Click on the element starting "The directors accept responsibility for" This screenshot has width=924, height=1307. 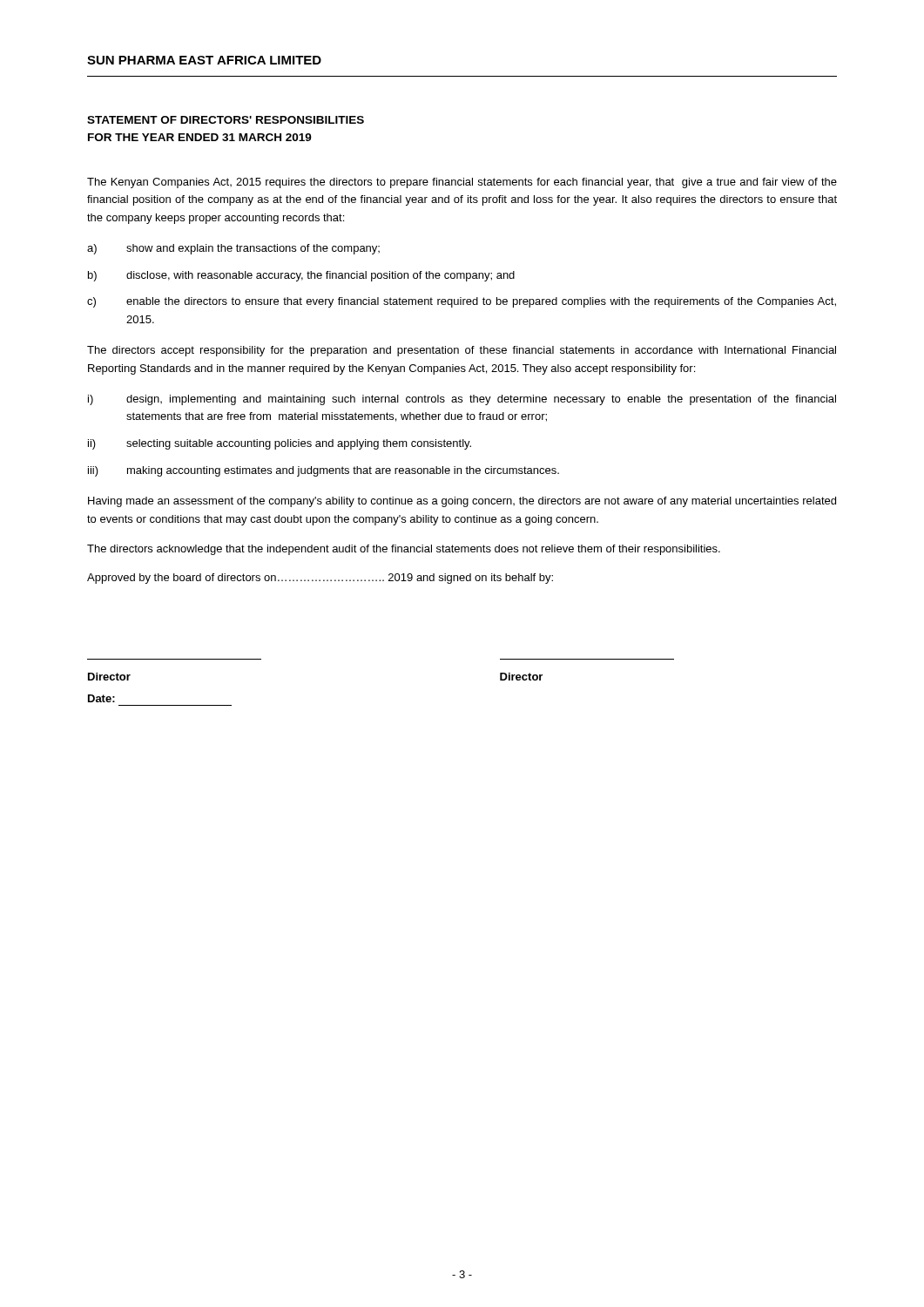(x=462, y=359)
